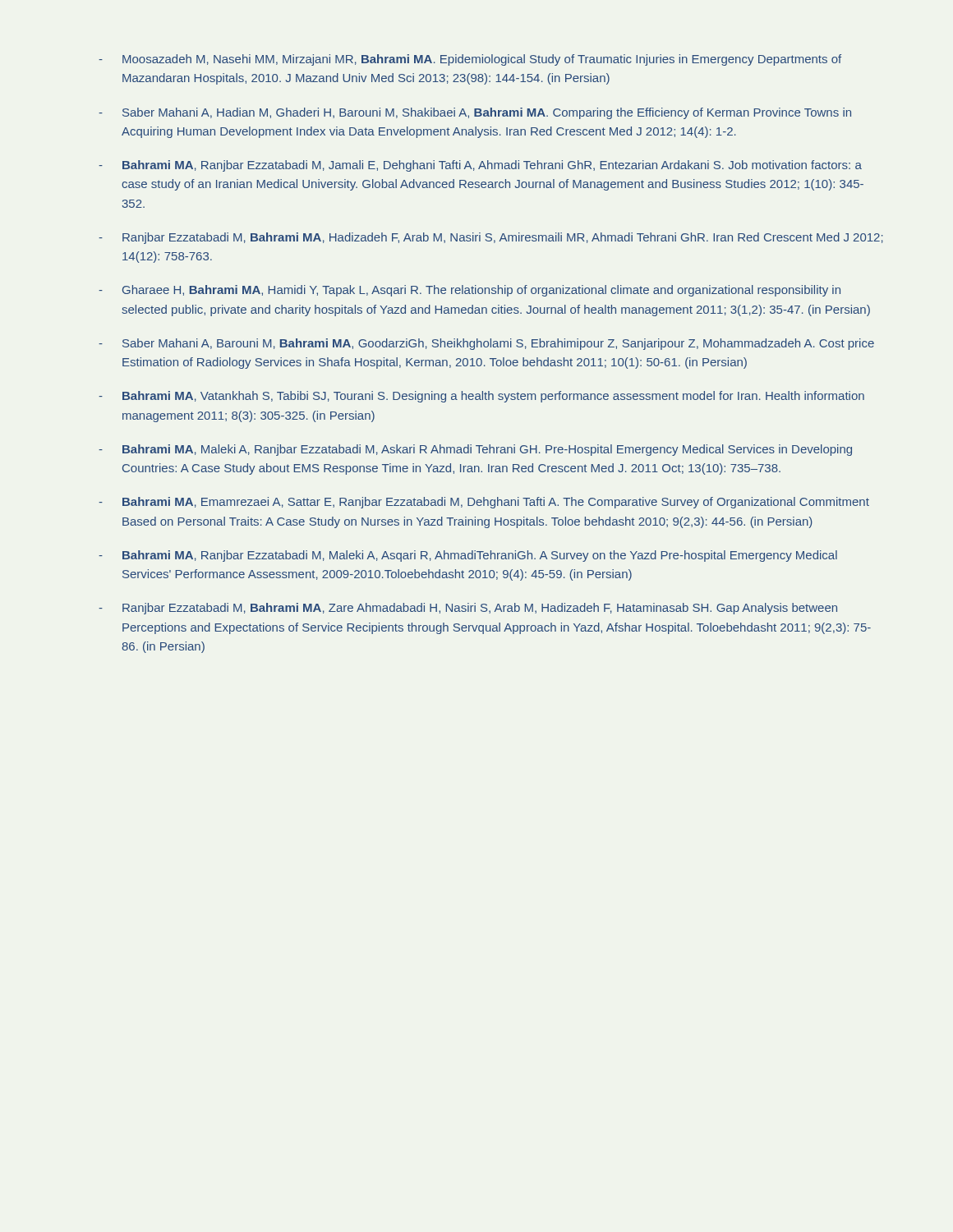Select the list item that reads "- Ranjbar Ezzatabadi M, Bahrami MA, Hadizadeh"
Image resolution: width=953 pixels, height=1232 pixels.
pos(493,246)
